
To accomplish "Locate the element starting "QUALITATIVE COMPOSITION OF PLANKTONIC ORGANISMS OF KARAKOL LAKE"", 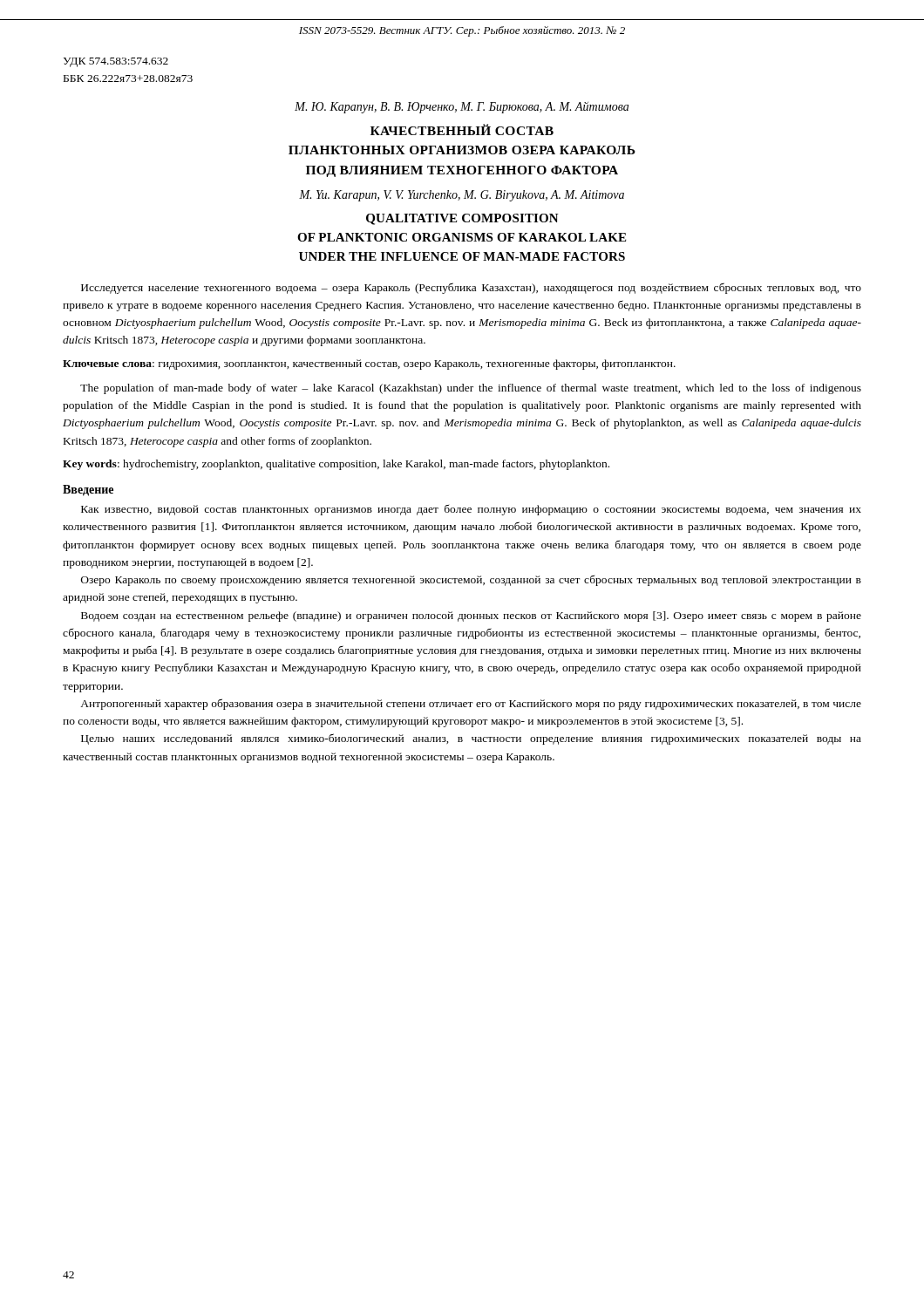I will pos(462,237).
